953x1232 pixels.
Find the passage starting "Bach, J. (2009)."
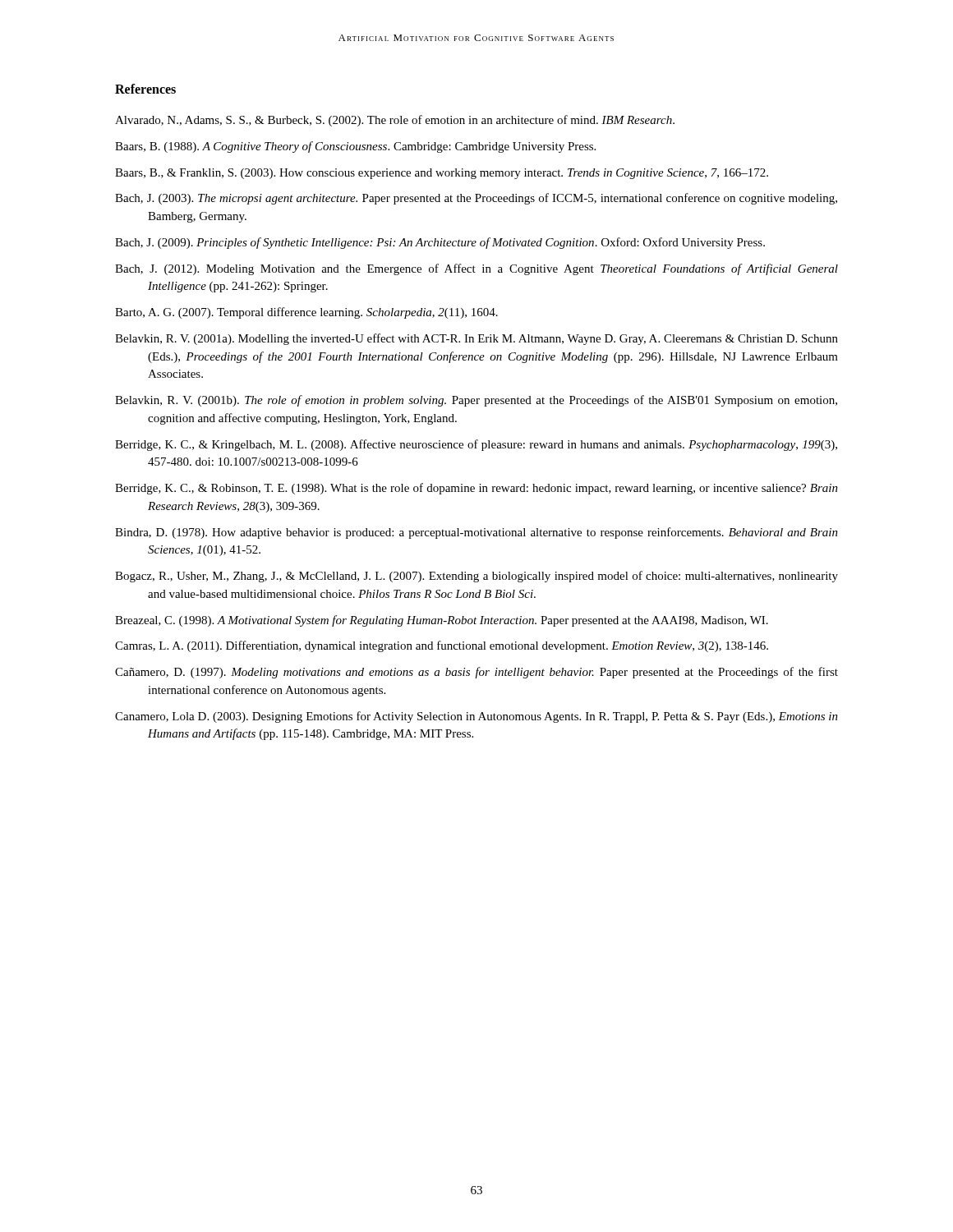click(x=440, y=242)
